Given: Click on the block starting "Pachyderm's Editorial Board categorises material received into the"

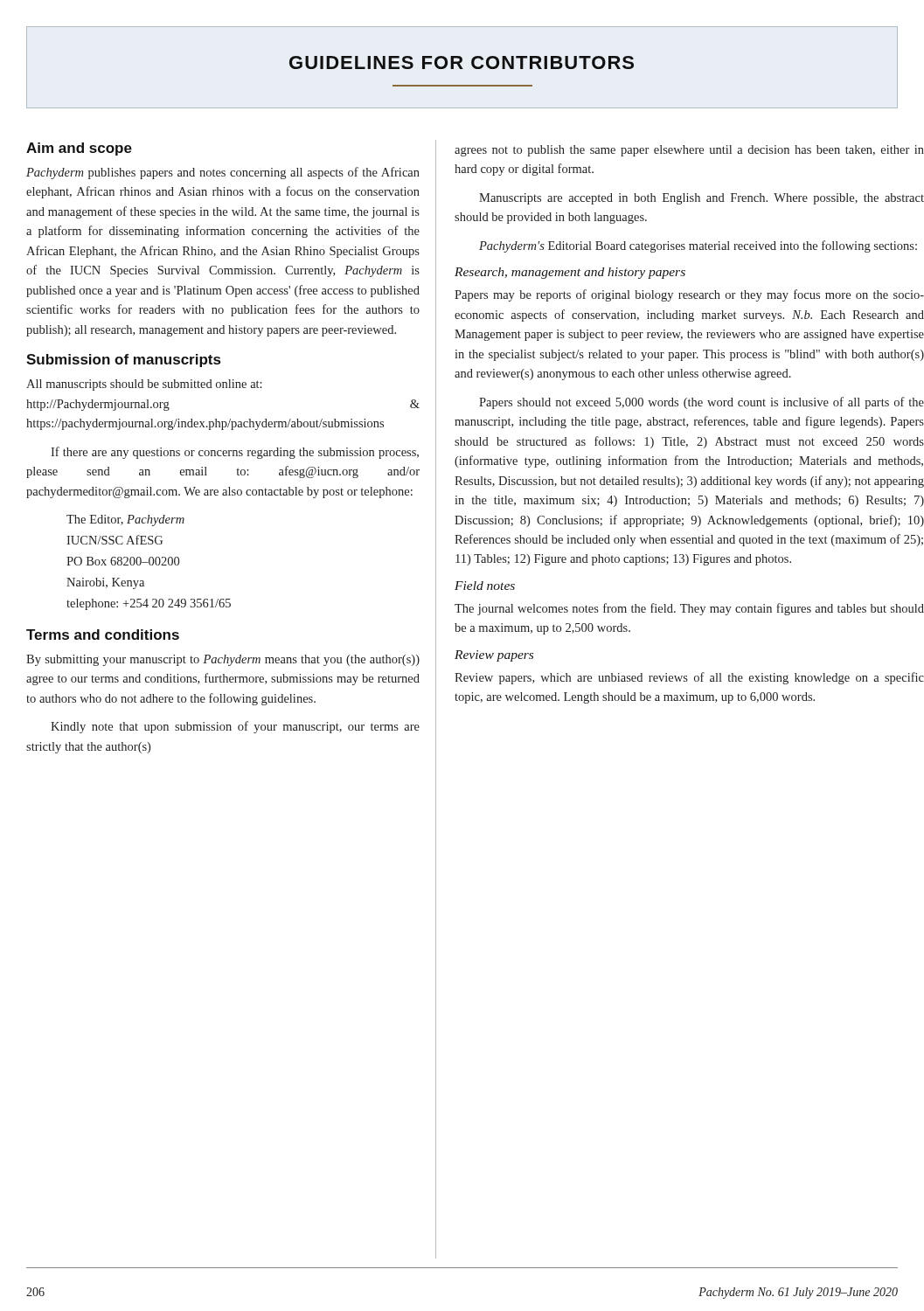Looking at the screenshot, I should [x=698, y=245].
